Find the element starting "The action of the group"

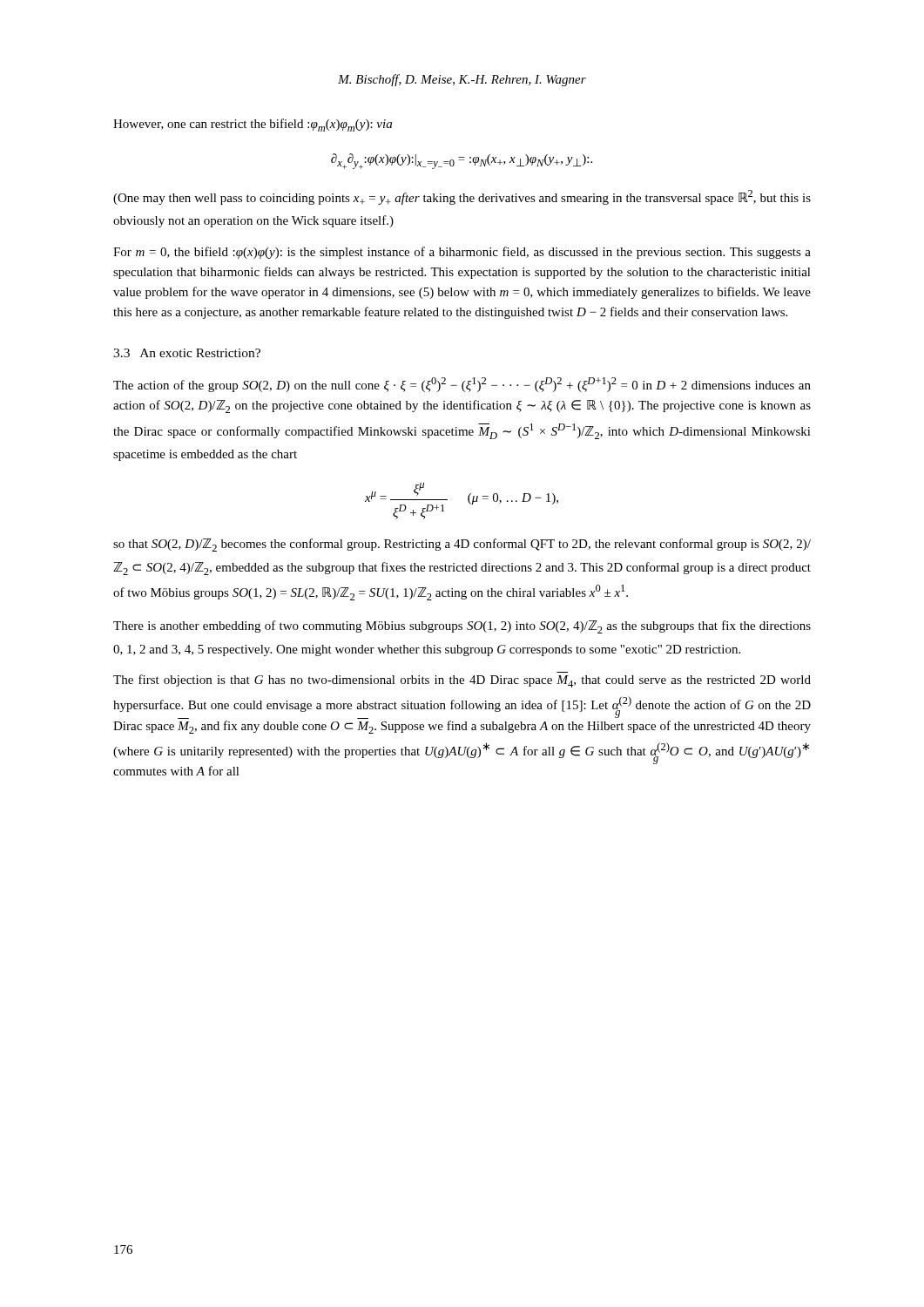(462, 418)
